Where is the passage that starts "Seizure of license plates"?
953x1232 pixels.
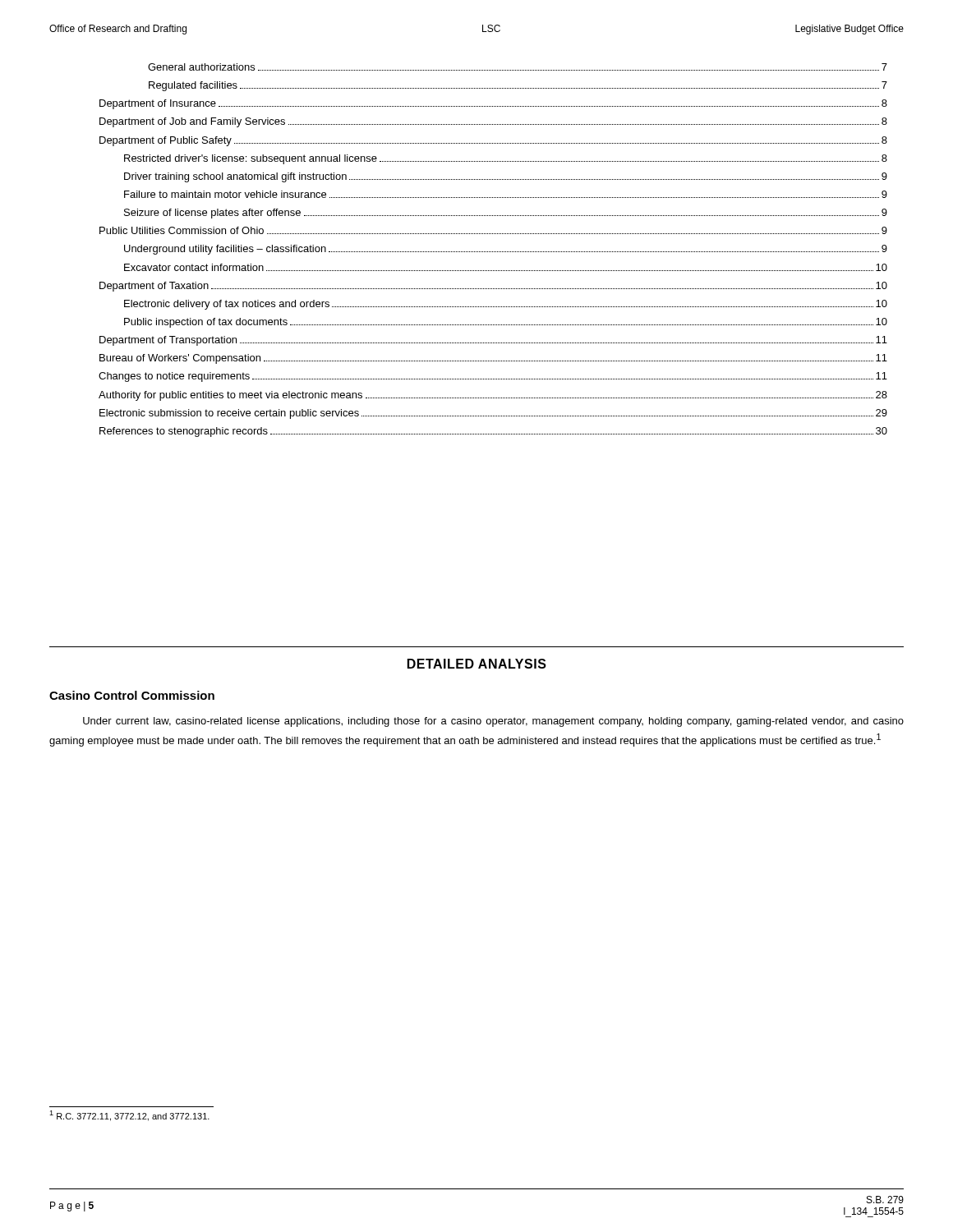(x=505, y=213)
